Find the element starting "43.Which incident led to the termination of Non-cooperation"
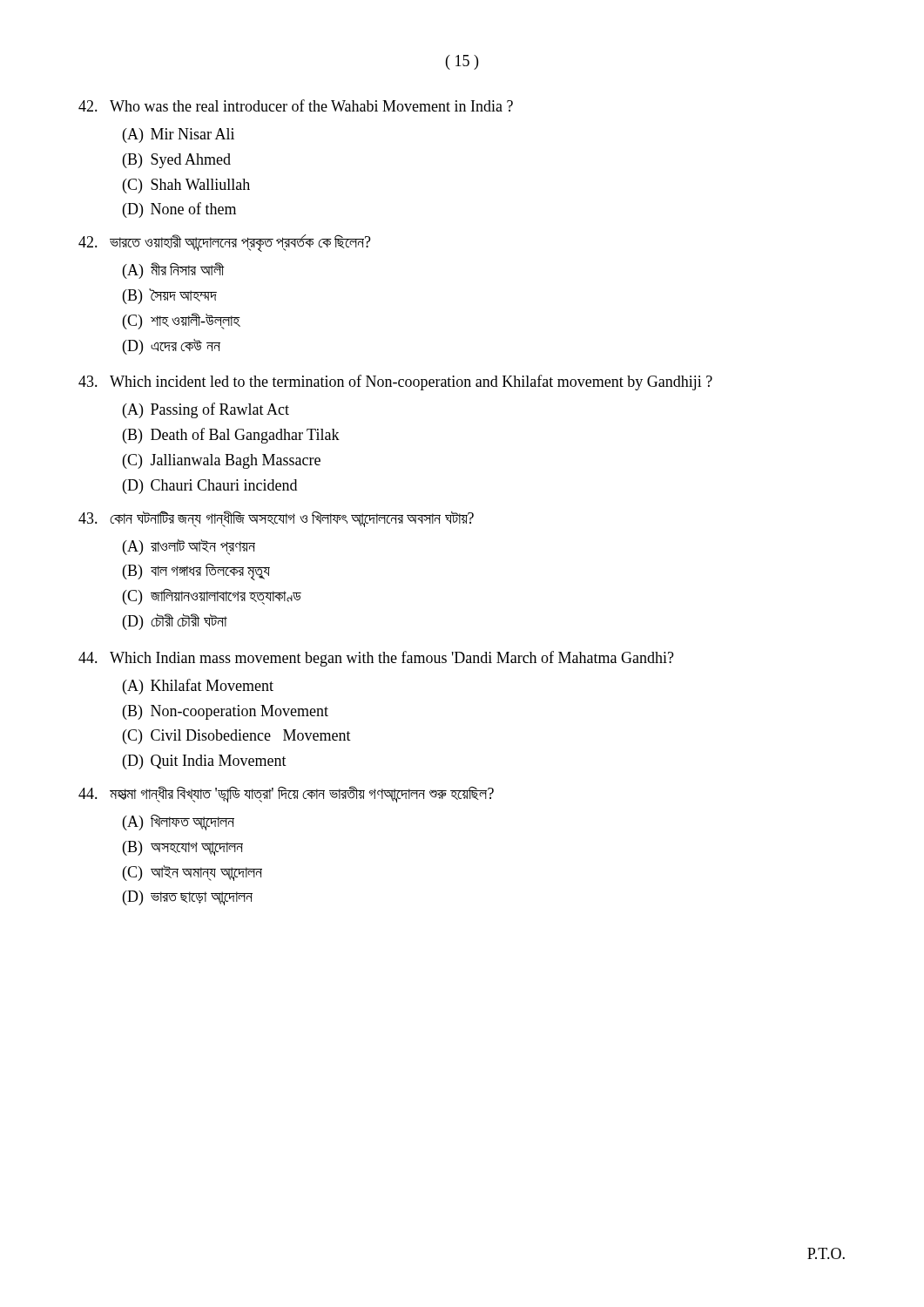This screenshot has height=1307, width=924. click(395, 383)
